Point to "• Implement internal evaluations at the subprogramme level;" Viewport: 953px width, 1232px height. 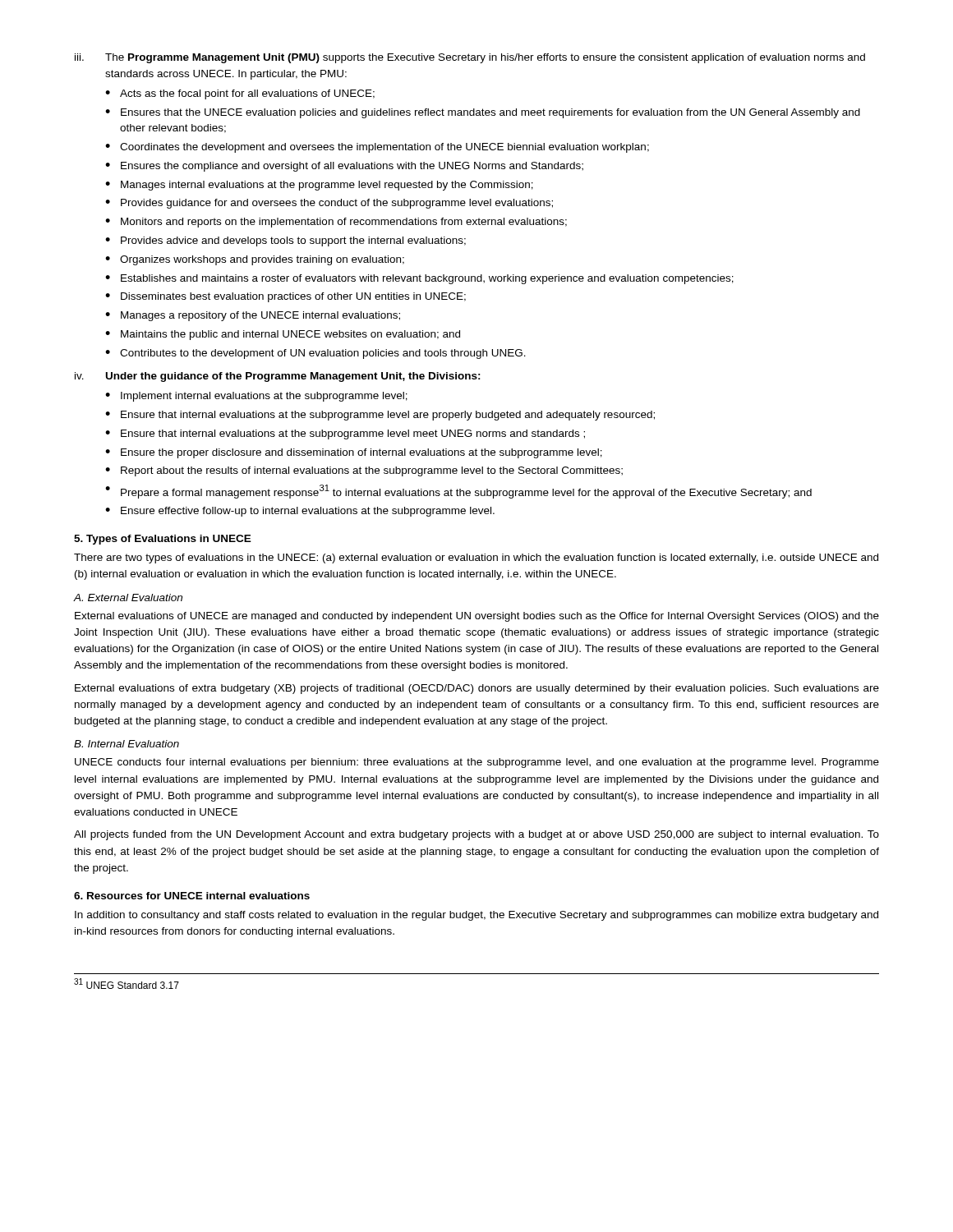coord(256,396)
